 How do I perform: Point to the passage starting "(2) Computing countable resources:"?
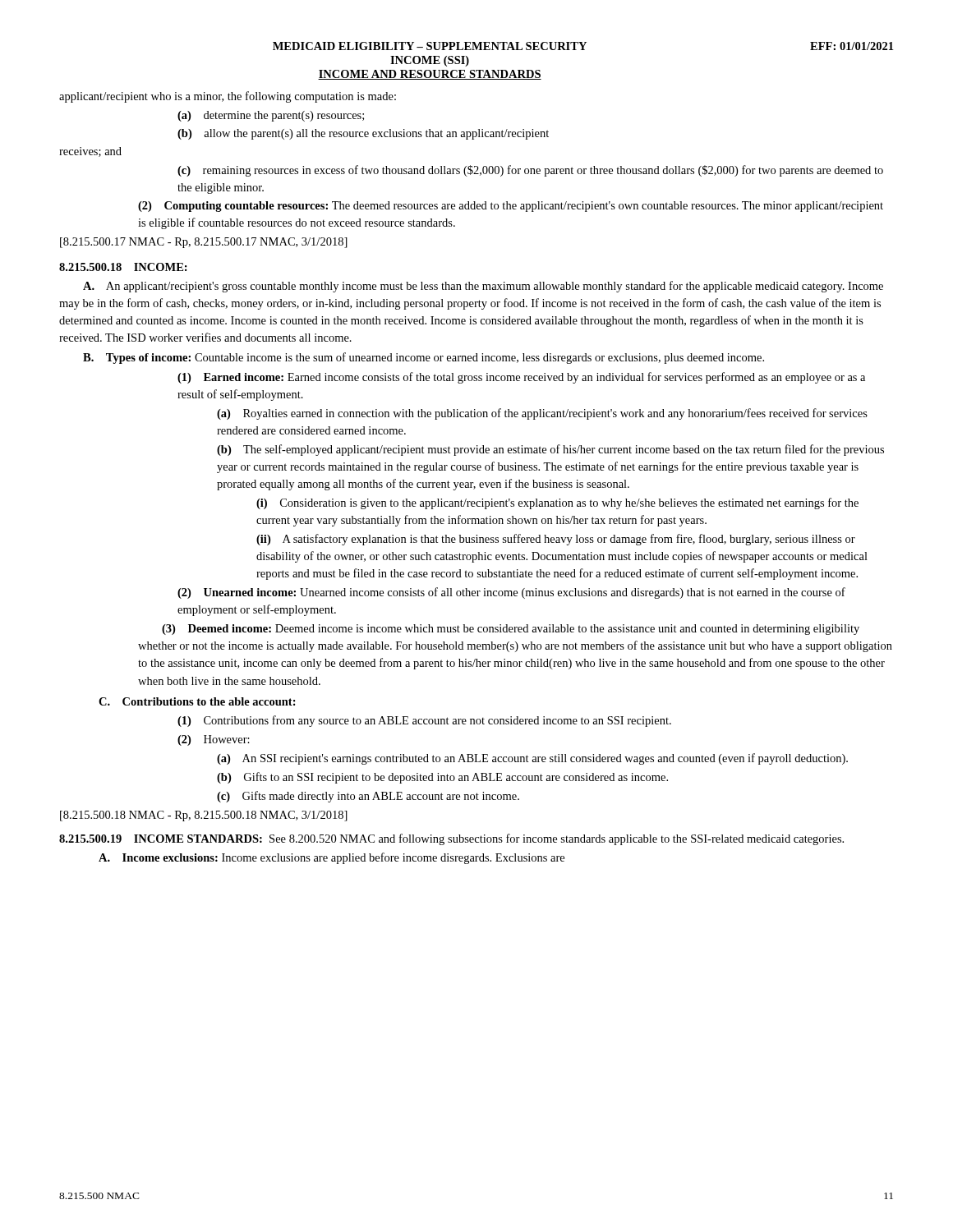point(511,214)
